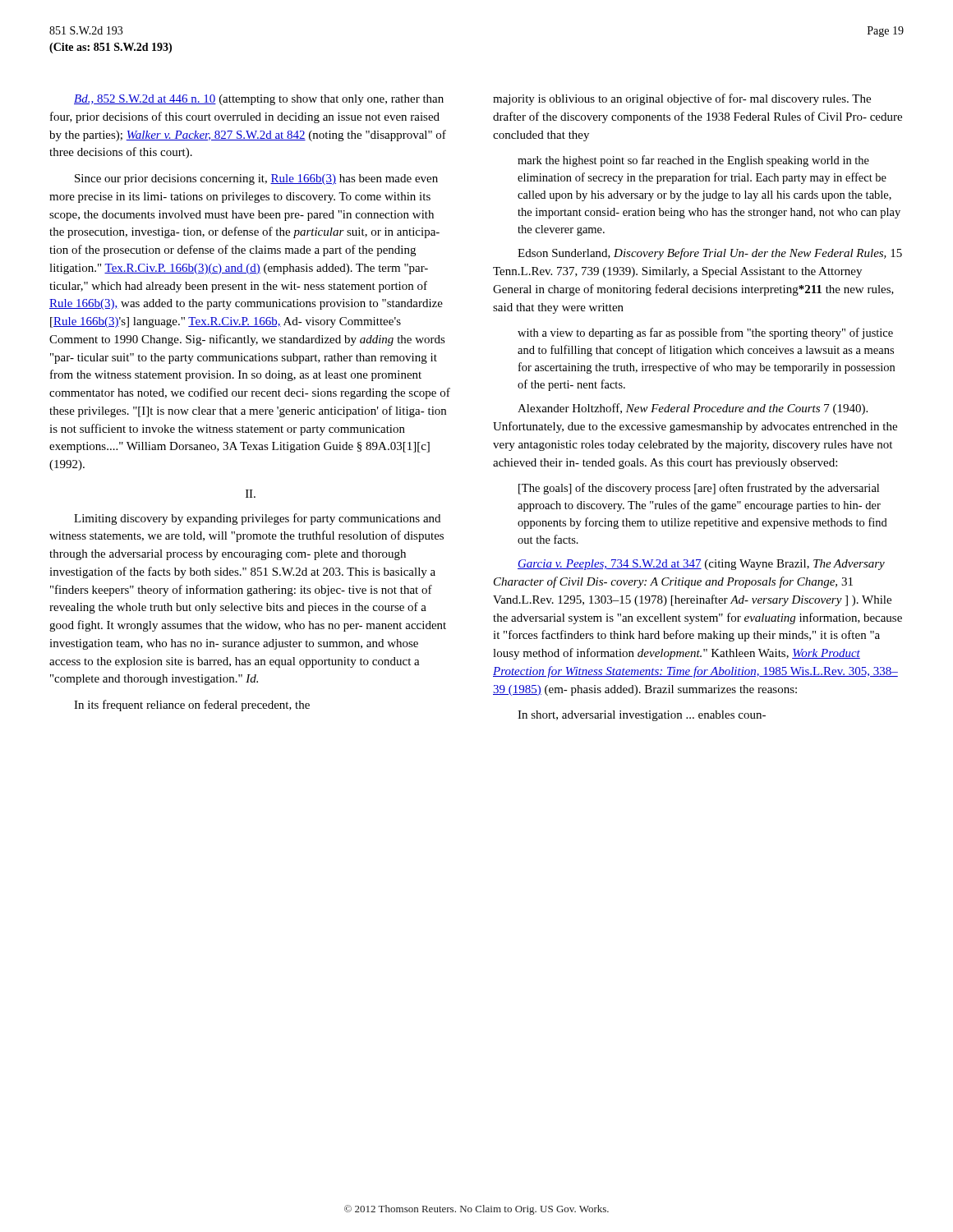Find the element starting "Edson Sunderland, Discovery Before Trial Un- der the"
The image size is (953, 1232).
point(698,281)
